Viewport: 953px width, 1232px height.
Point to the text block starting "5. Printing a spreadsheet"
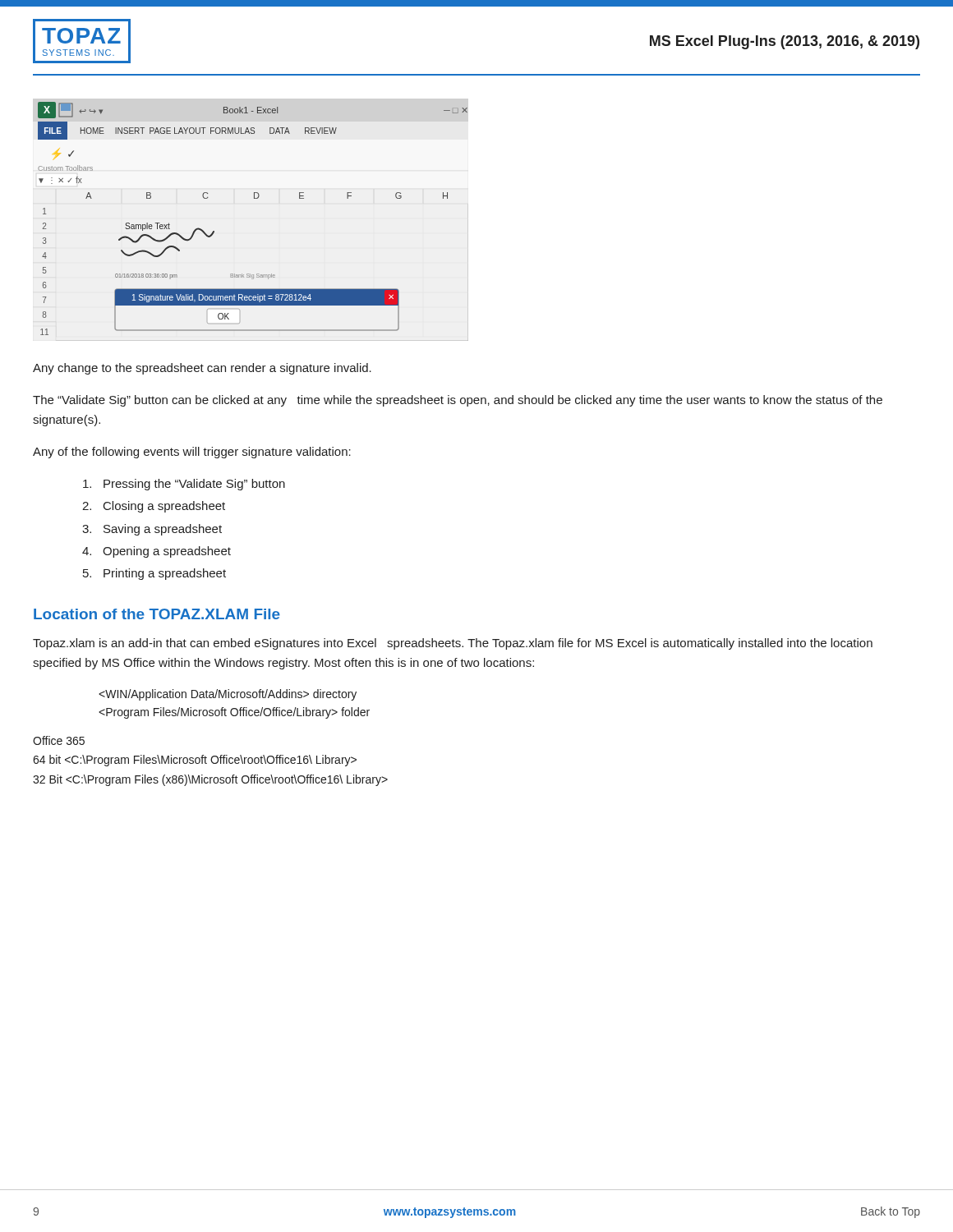tap(154, 573)
